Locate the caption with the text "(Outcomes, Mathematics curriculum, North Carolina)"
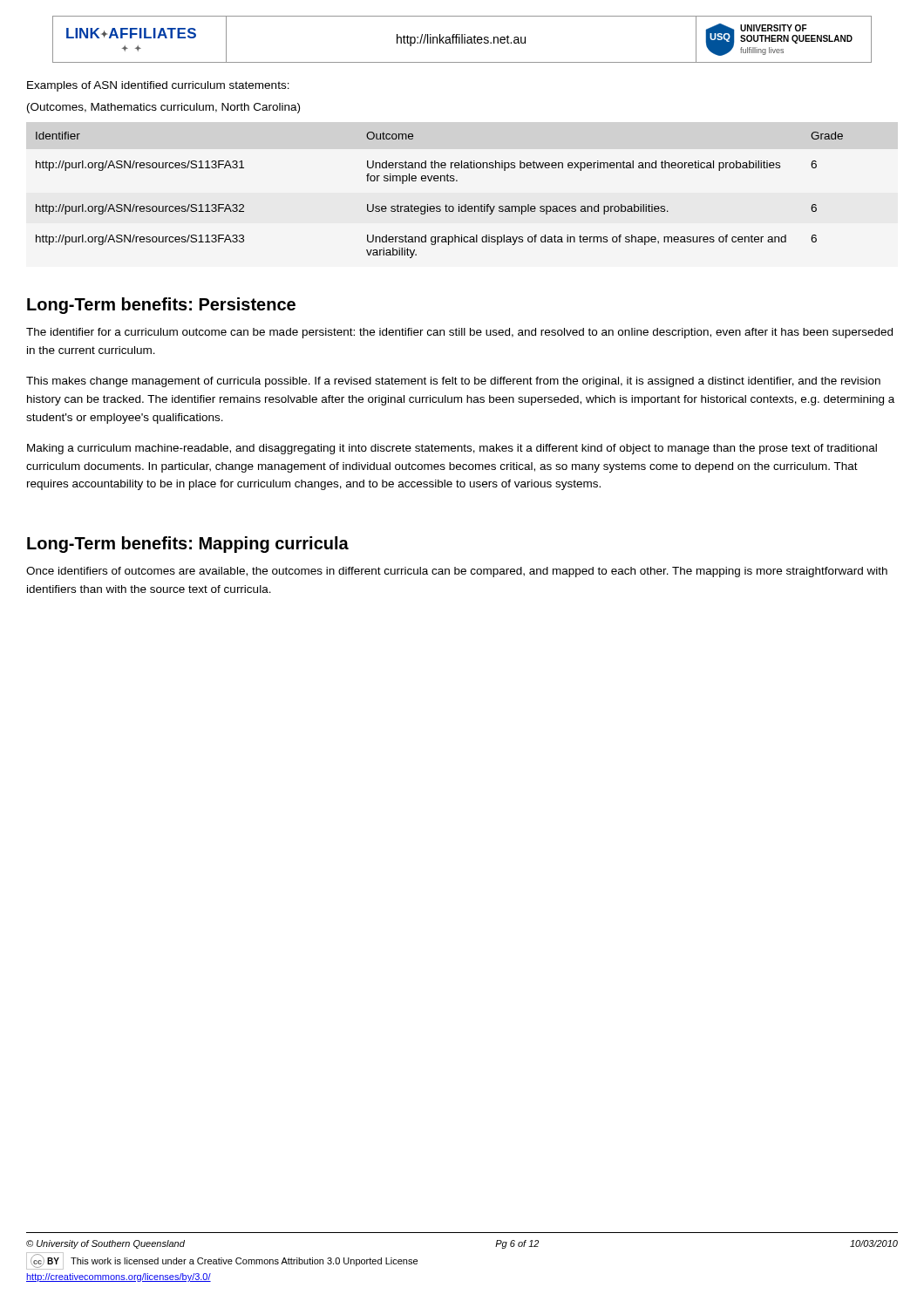 point(164,107)
